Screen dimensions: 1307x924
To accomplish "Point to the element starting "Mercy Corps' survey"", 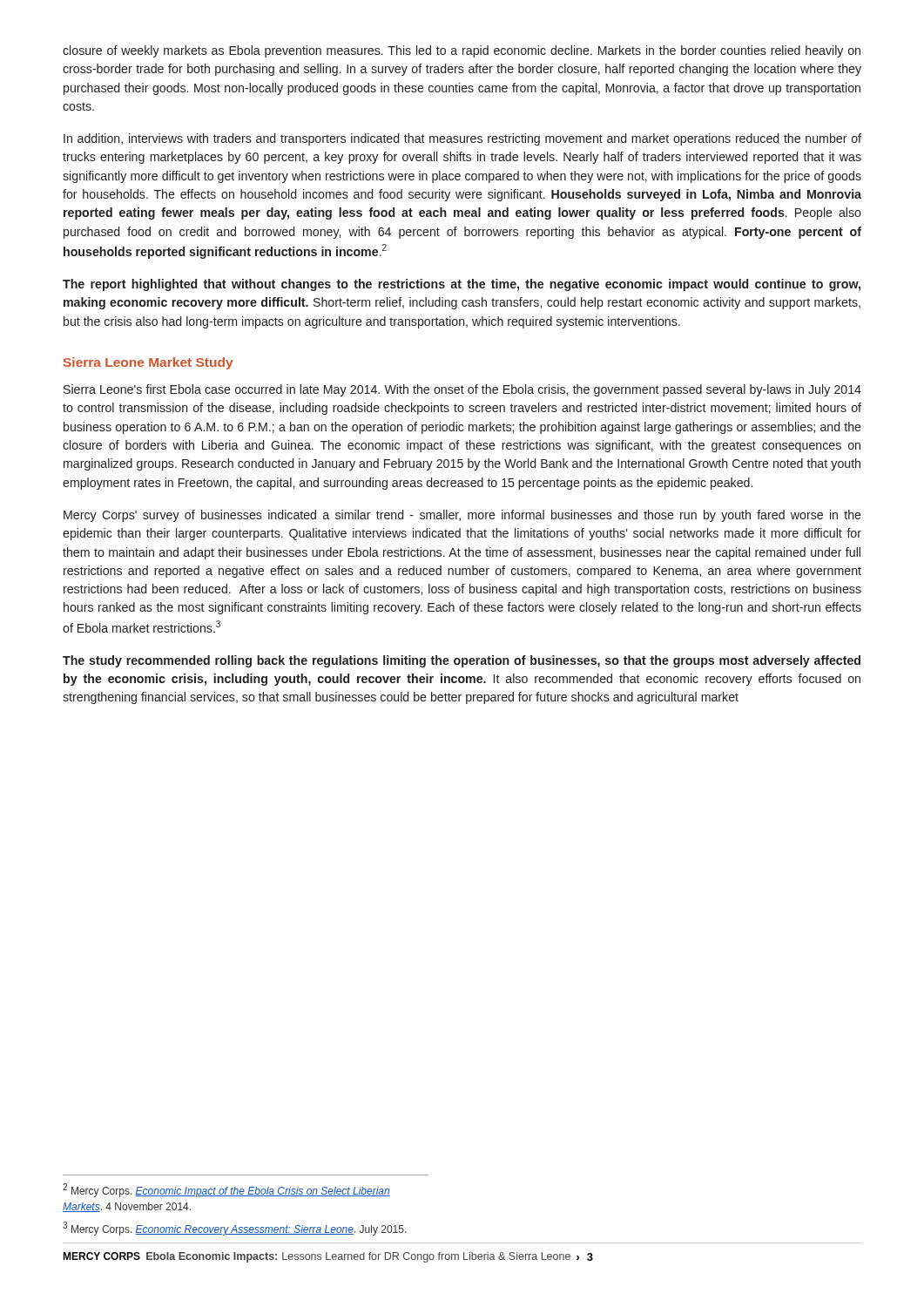I will 462,571.
